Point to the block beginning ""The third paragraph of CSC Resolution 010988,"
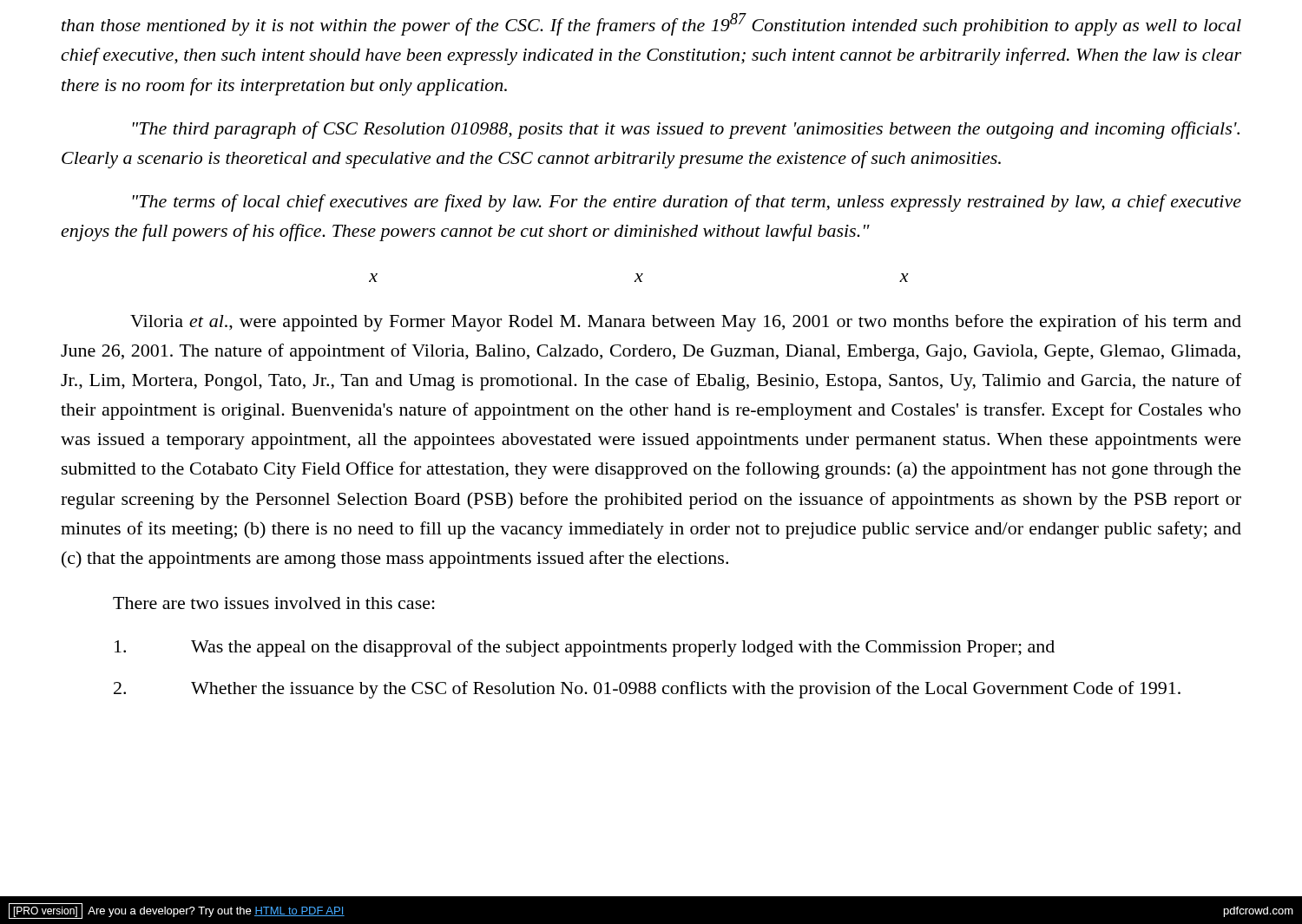The image size is (1302, 924). (x=651, y=143)
